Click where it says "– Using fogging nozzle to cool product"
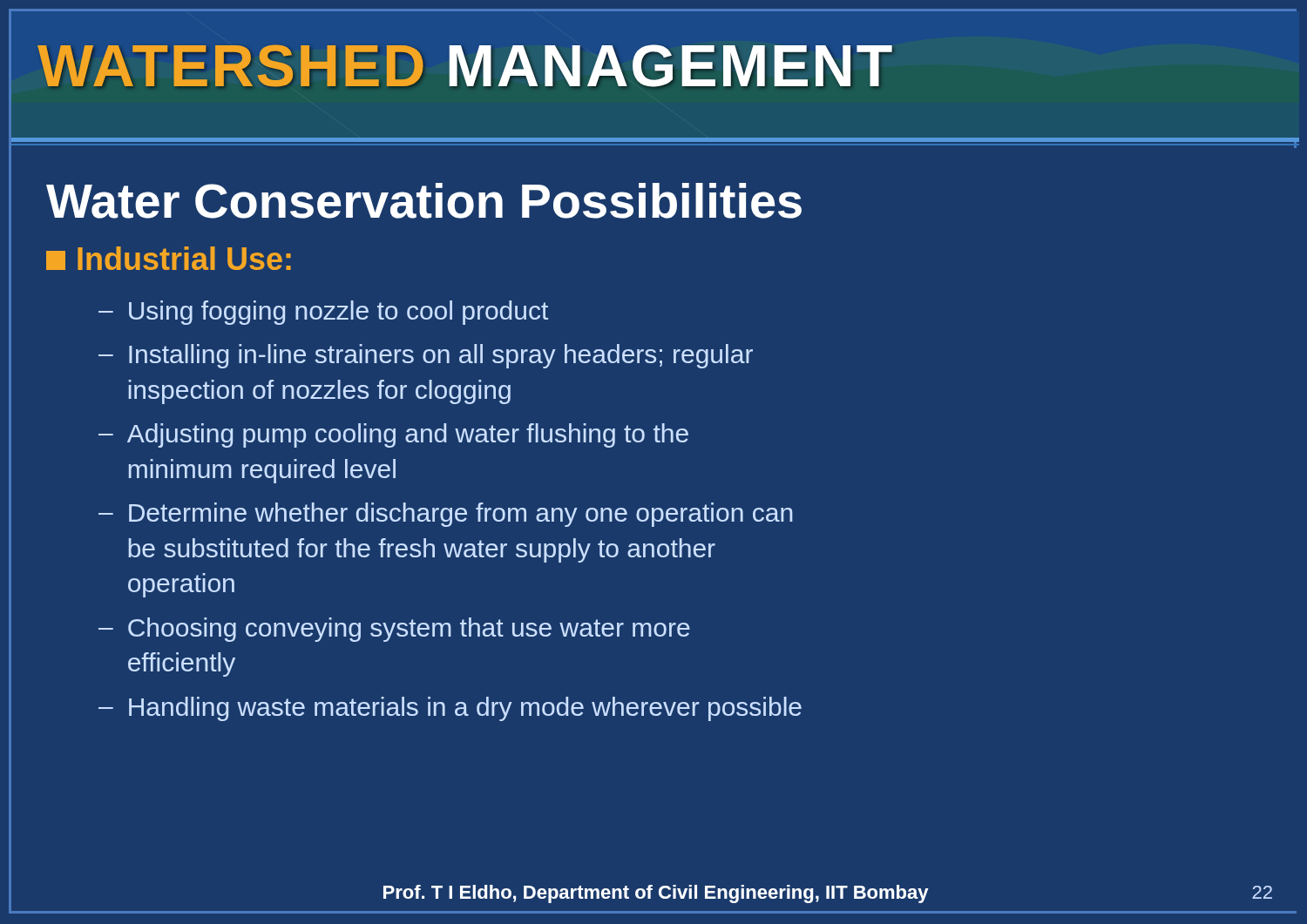1307x924 pixels. (323, 311)
